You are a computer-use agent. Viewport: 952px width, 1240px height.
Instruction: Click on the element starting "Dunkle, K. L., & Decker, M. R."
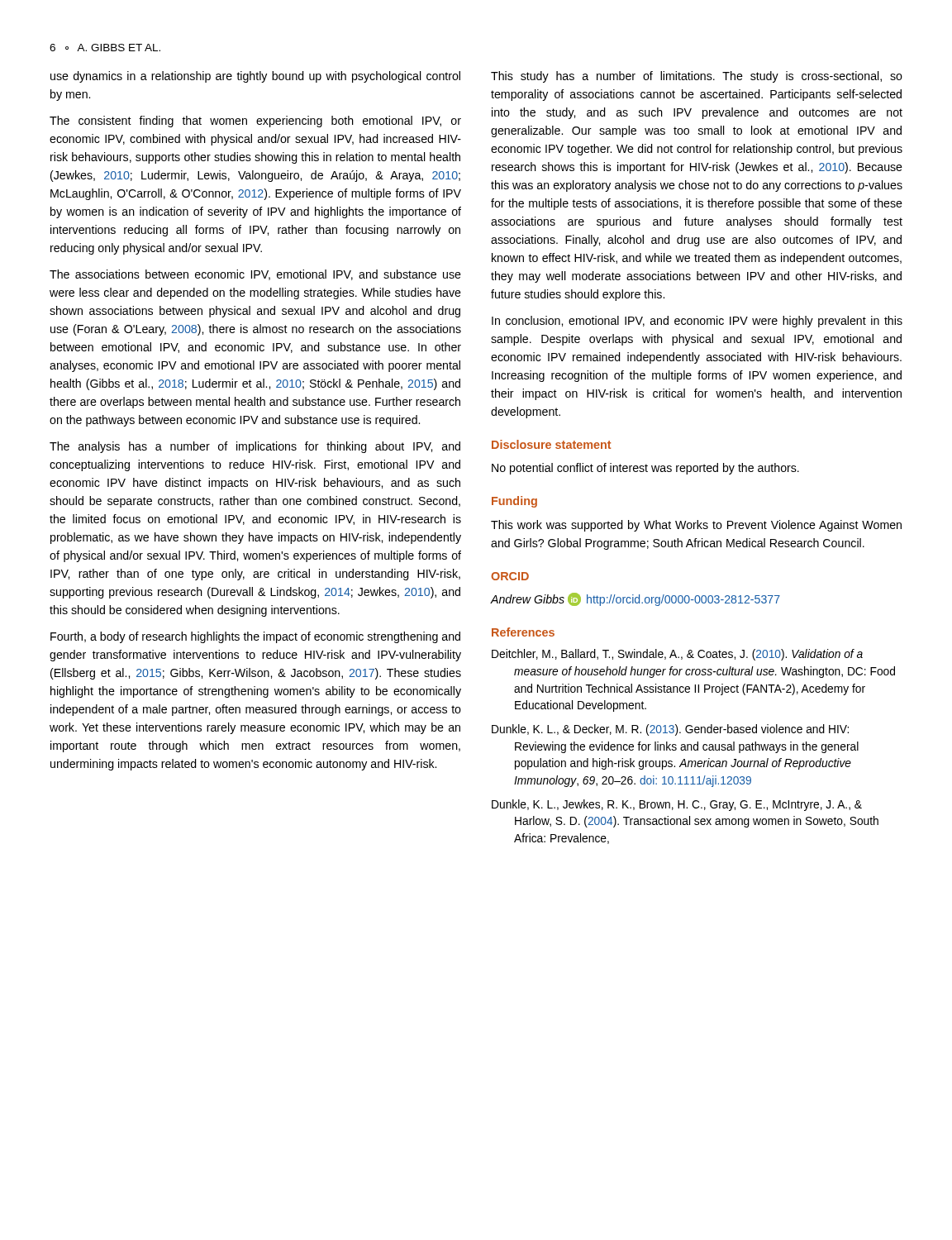point(675,755)
